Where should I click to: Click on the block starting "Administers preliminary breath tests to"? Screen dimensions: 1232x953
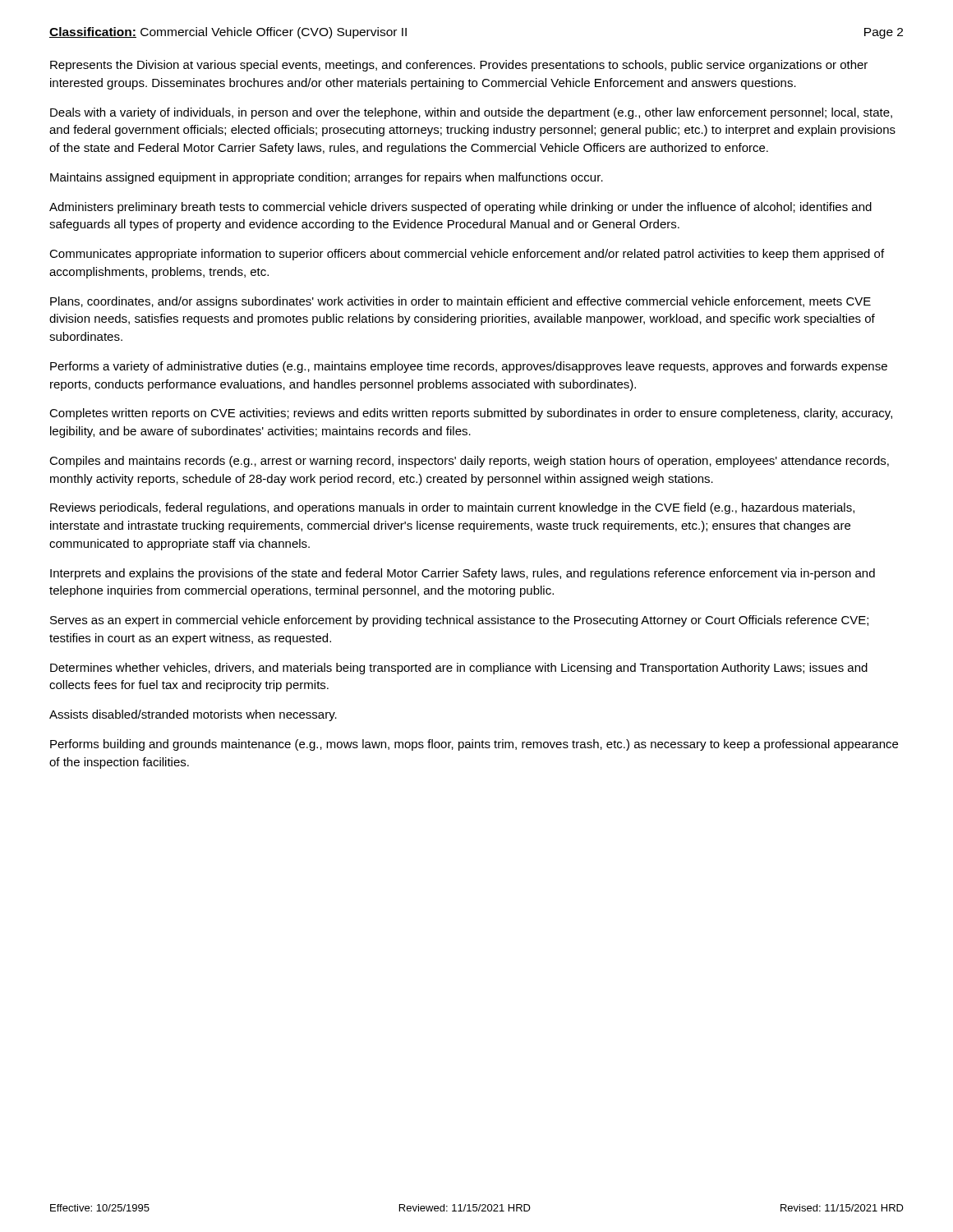476,215
